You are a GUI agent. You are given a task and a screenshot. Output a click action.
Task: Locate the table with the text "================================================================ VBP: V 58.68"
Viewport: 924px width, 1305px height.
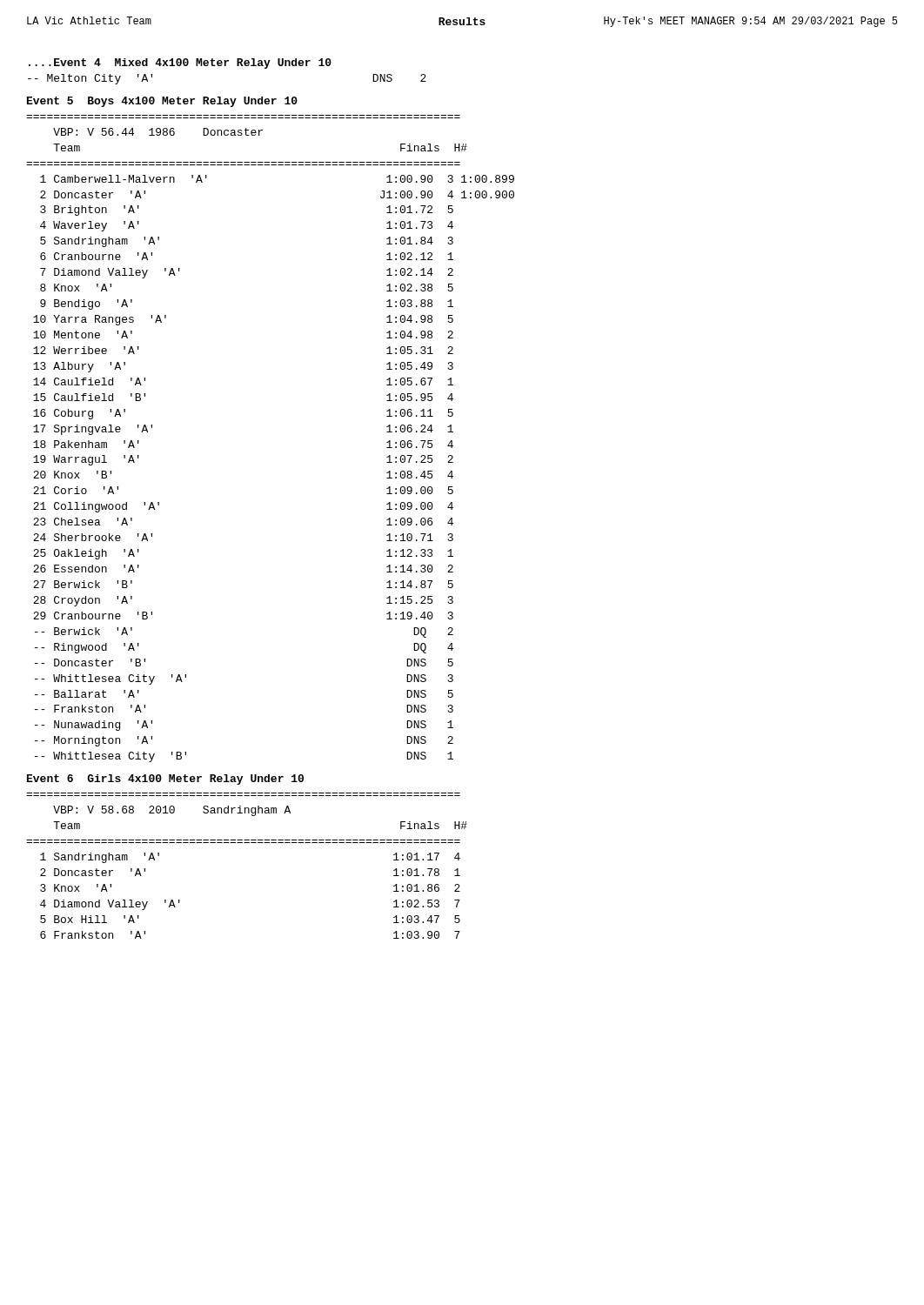coord(462,865)
